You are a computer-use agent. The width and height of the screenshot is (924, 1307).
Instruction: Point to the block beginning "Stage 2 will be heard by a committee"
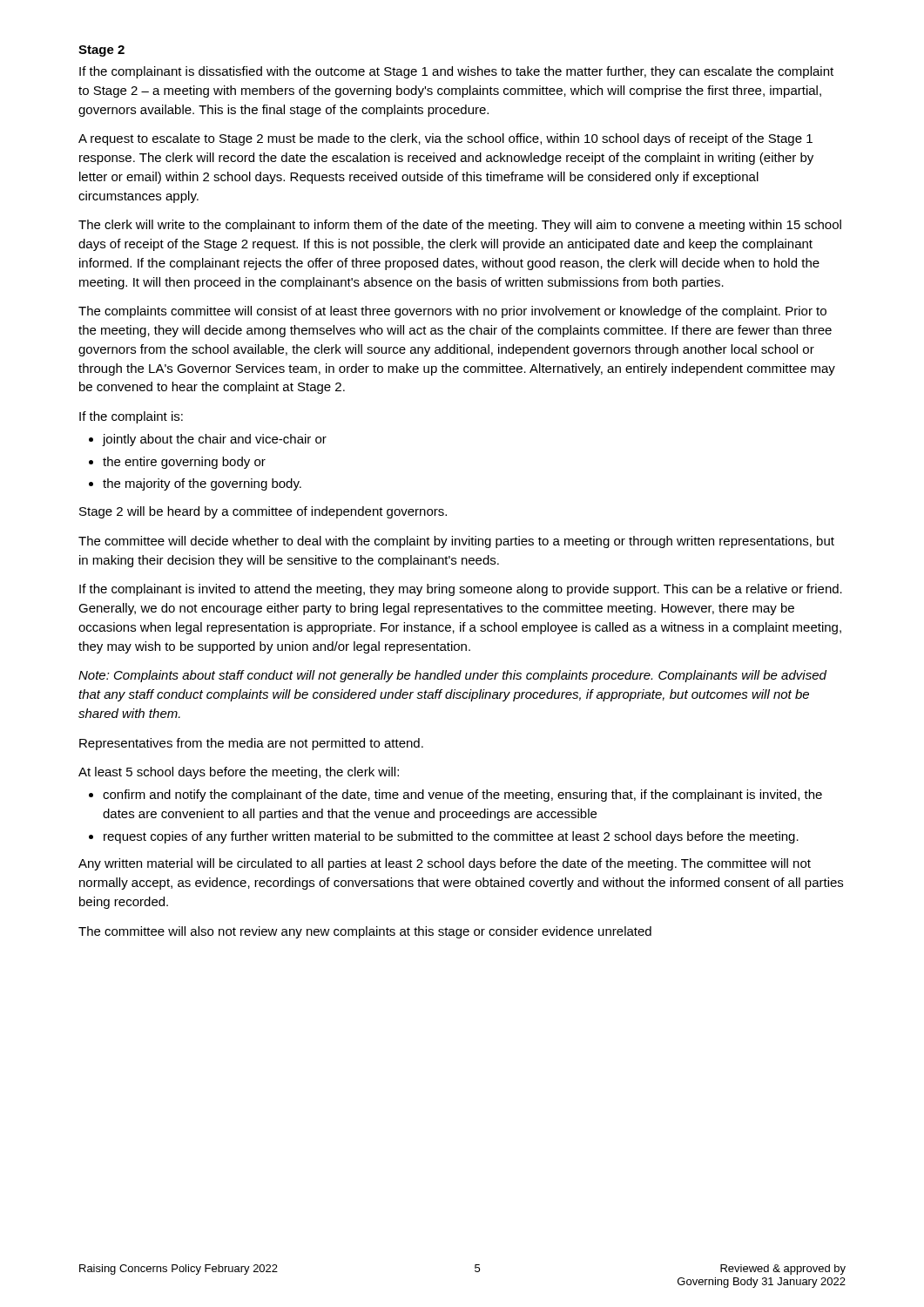[x=263, y=512]
